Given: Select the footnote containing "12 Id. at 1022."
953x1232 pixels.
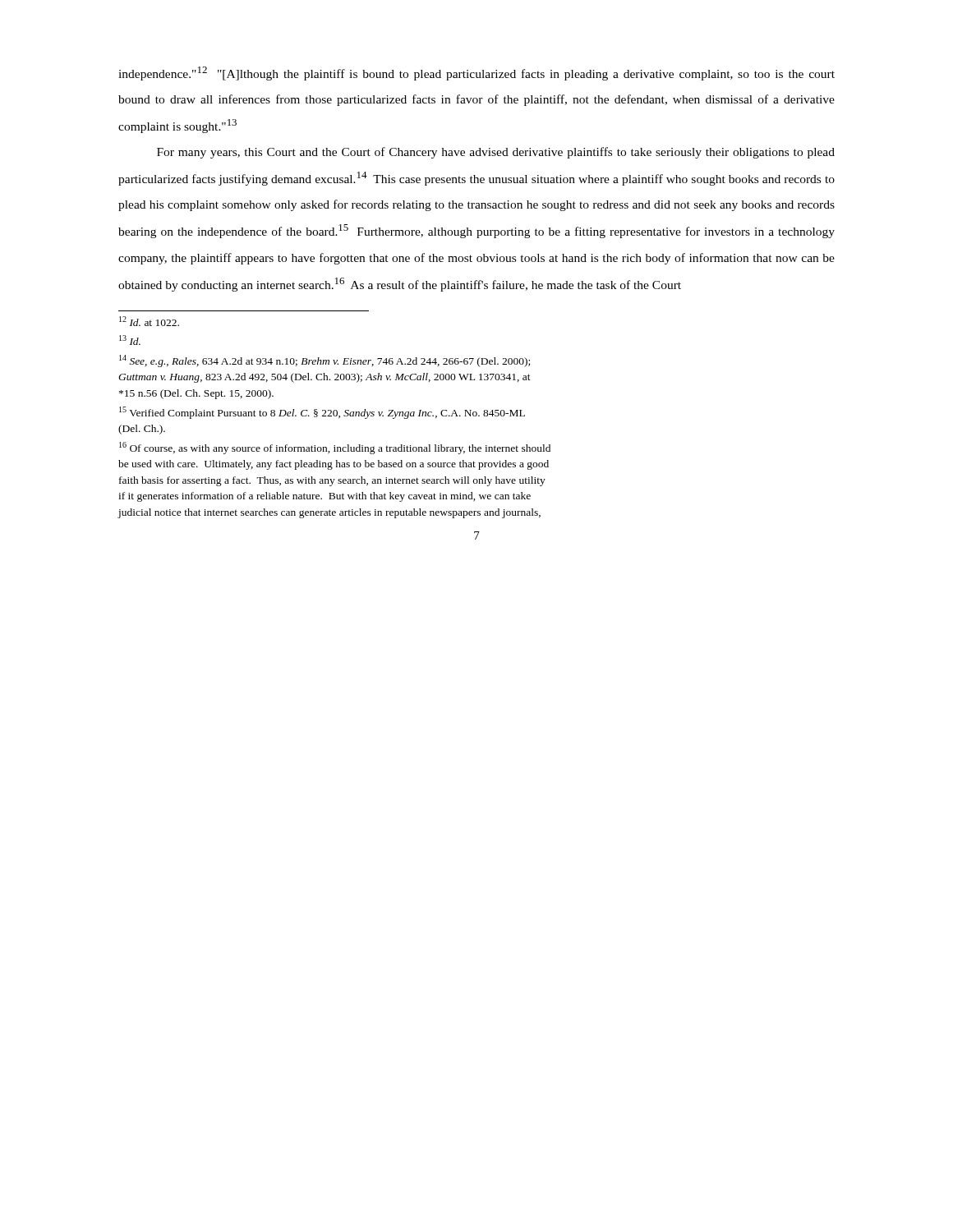Looking at the screenshot, I should tap(149, 321).
